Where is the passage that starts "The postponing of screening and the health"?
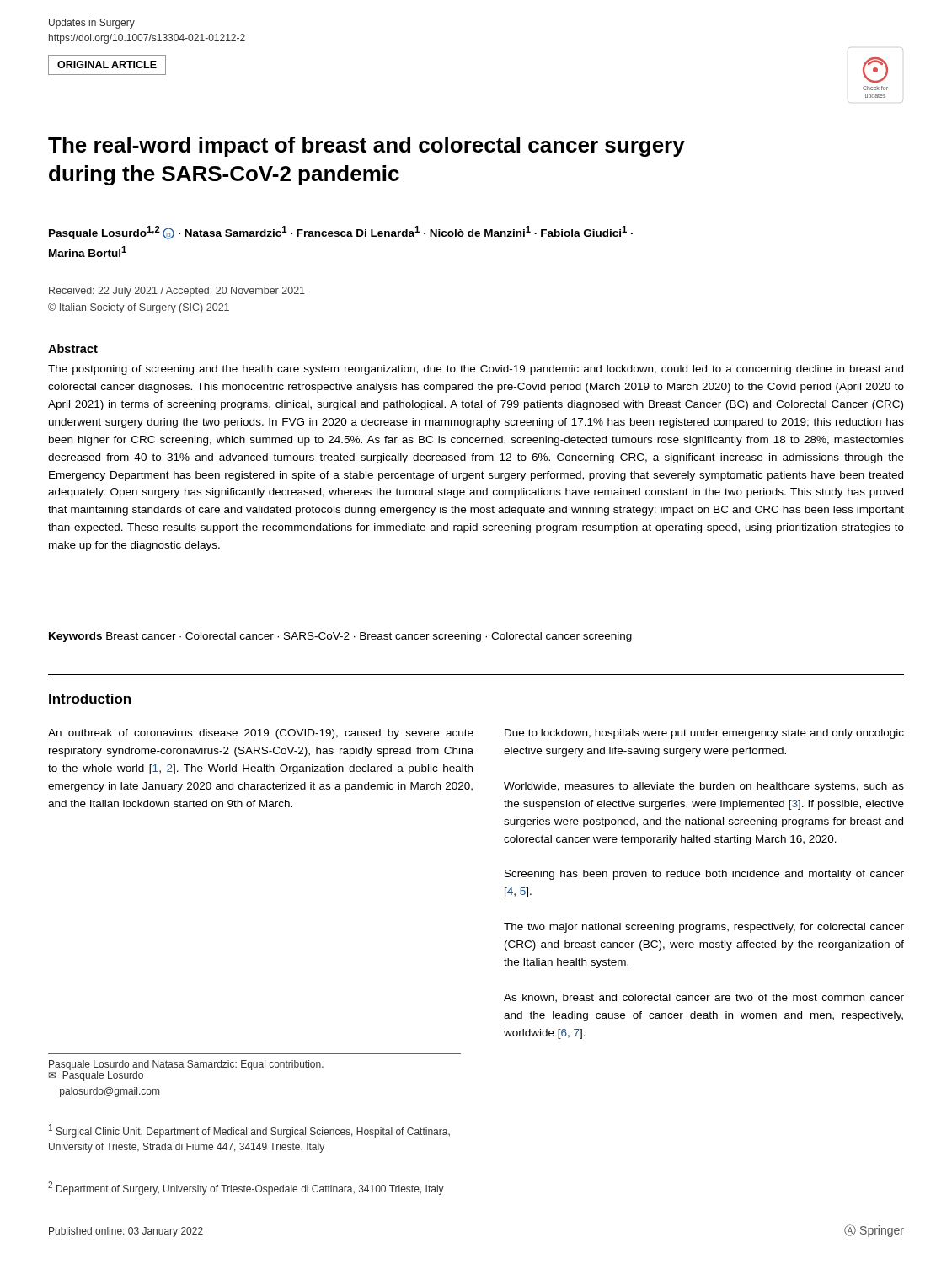952x1264 pixels. [x=476, y=457]
